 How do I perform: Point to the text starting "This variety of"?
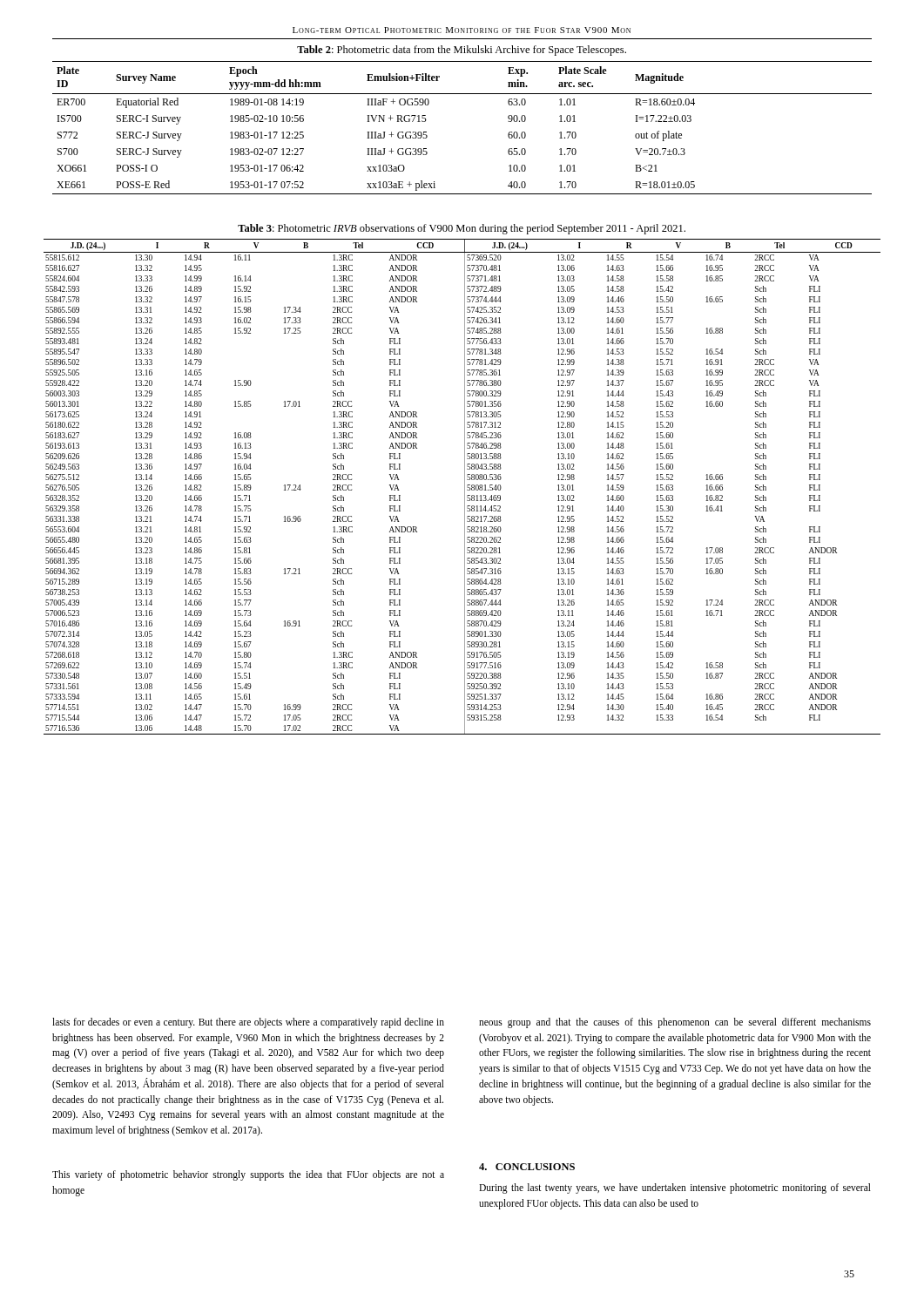pyautogui.click(x=248, y=1182)
